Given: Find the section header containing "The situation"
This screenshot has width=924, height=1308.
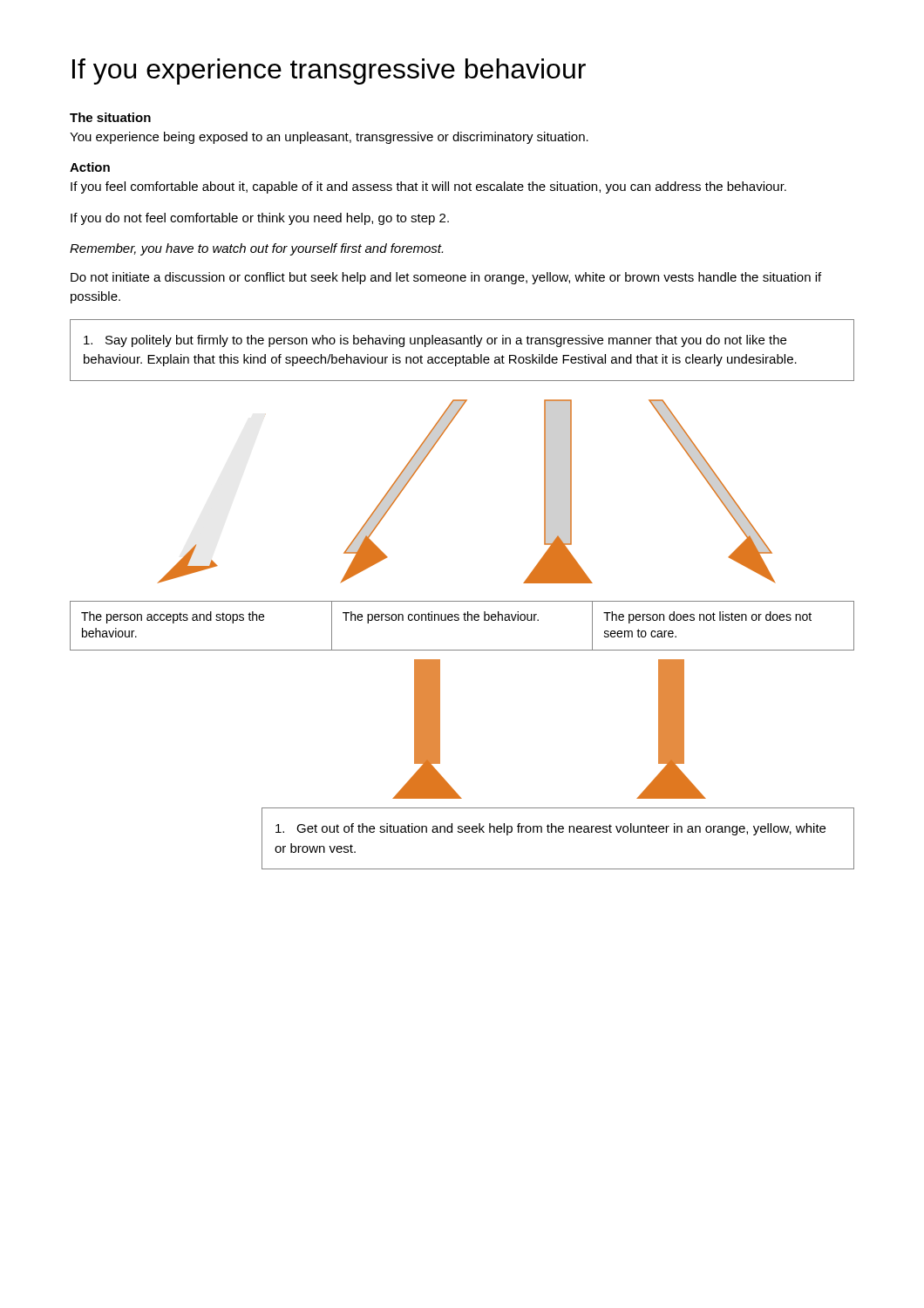Looking at the screenshot, I should [110, 118].
